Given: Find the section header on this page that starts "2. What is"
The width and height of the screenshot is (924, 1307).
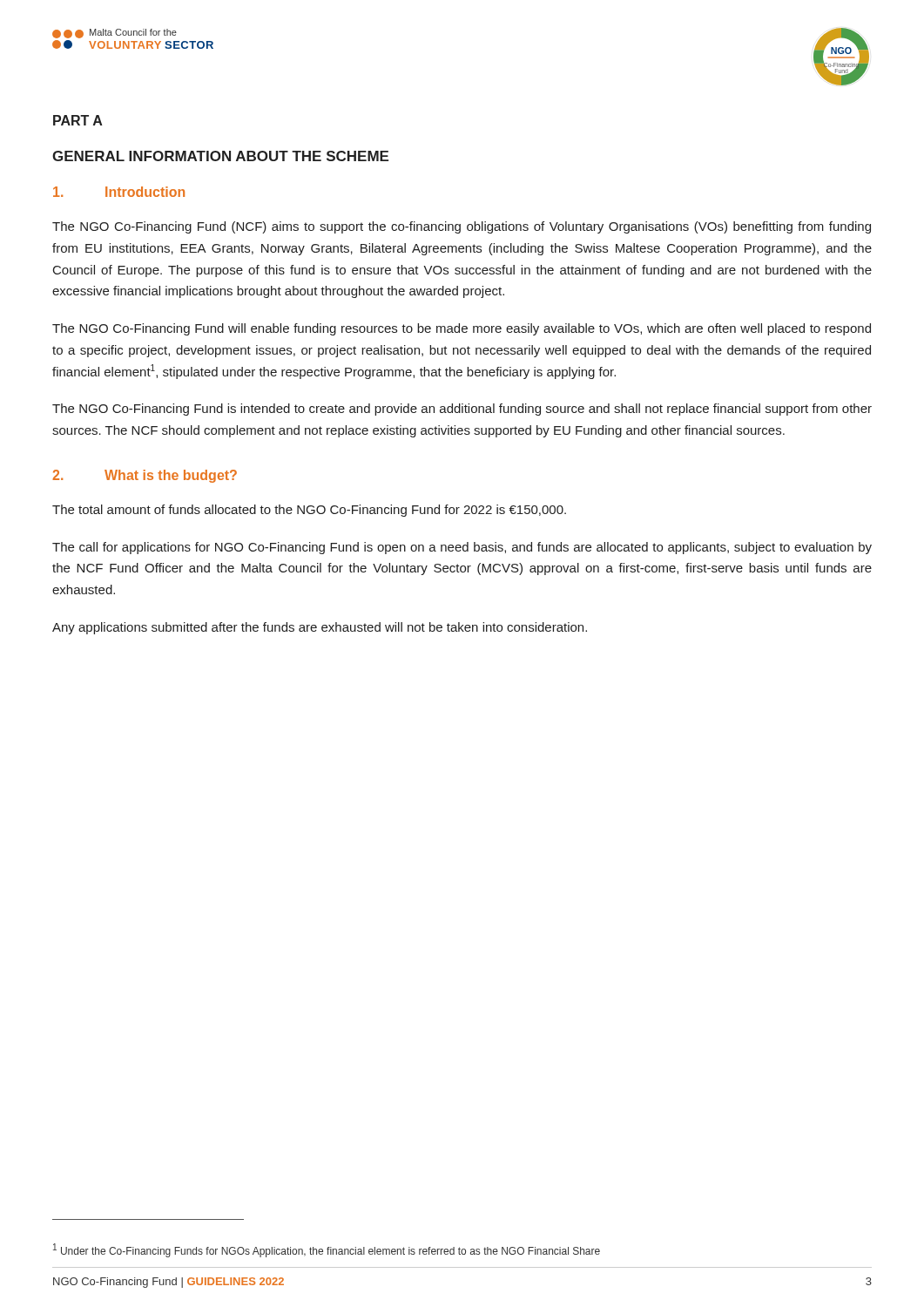Looking at the screenshot, I should click(145, 475).
